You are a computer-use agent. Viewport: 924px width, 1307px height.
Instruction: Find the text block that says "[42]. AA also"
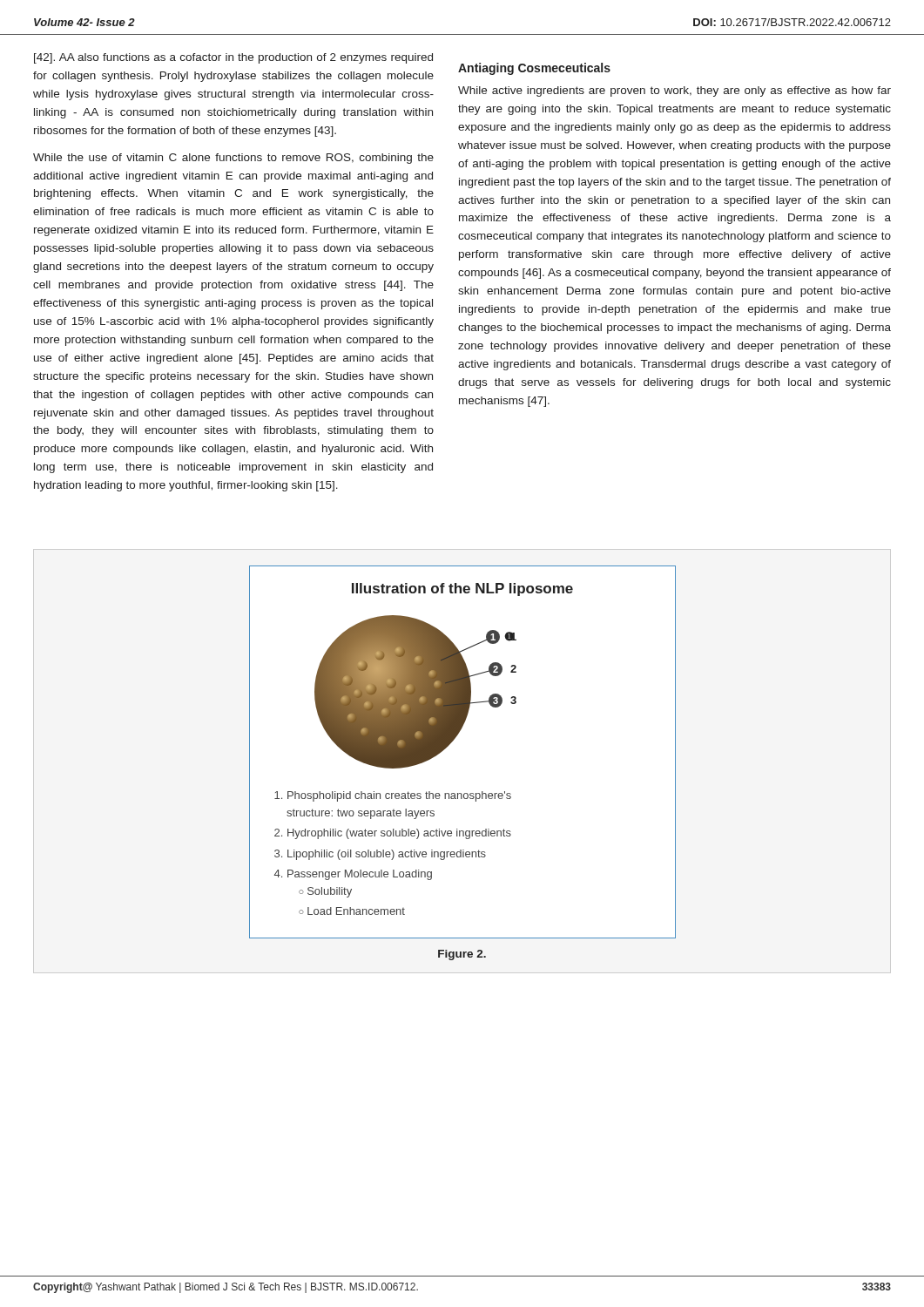pos(233,272)
